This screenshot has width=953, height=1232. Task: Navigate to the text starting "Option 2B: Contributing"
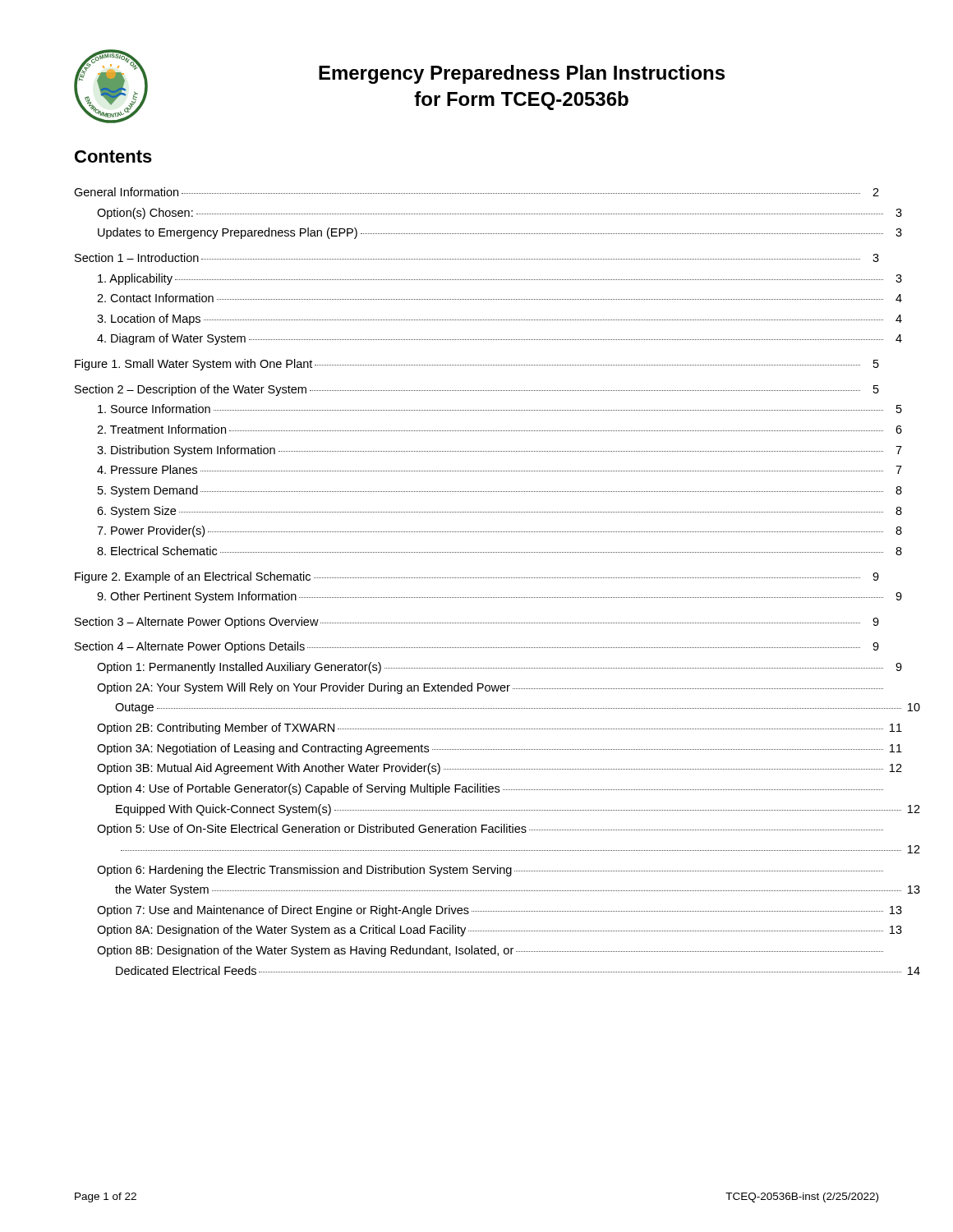tap(476, 728)
